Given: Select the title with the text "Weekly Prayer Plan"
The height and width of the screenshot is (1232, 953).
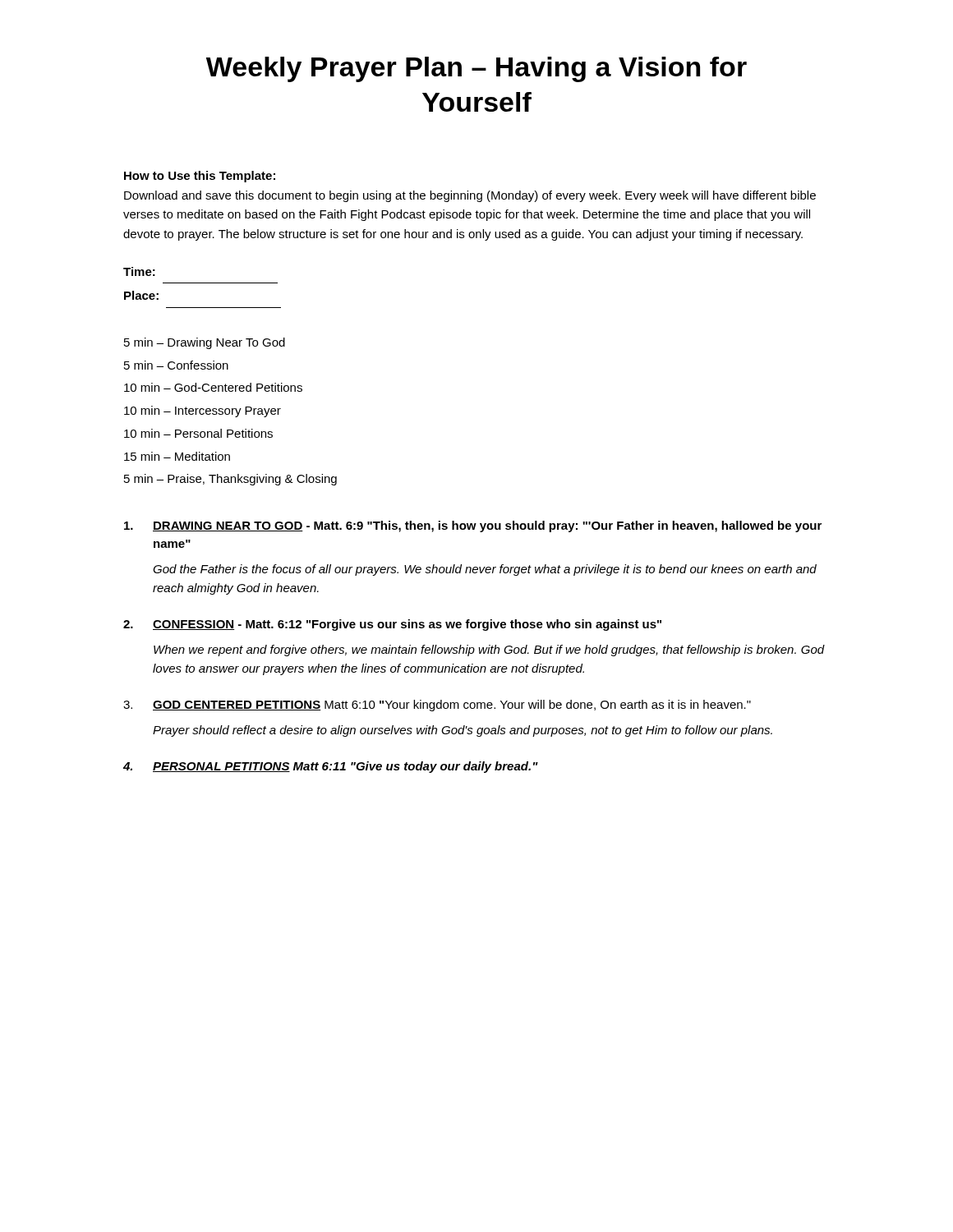Looking at the screenshot, I should coord(476,84).
